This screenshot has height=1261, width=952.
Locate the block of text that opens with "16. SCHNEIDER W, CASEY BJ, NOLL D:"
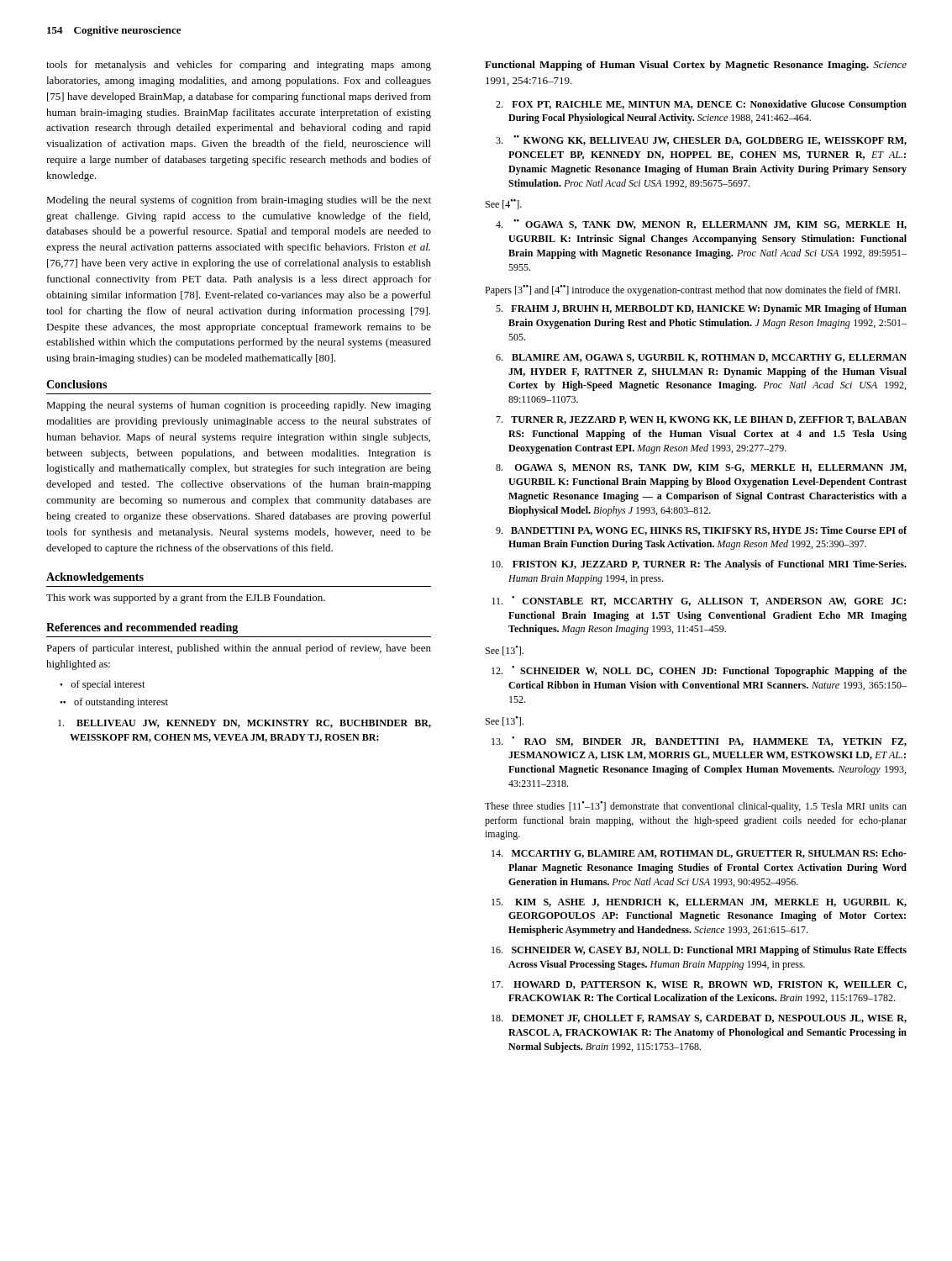point(696,957)
